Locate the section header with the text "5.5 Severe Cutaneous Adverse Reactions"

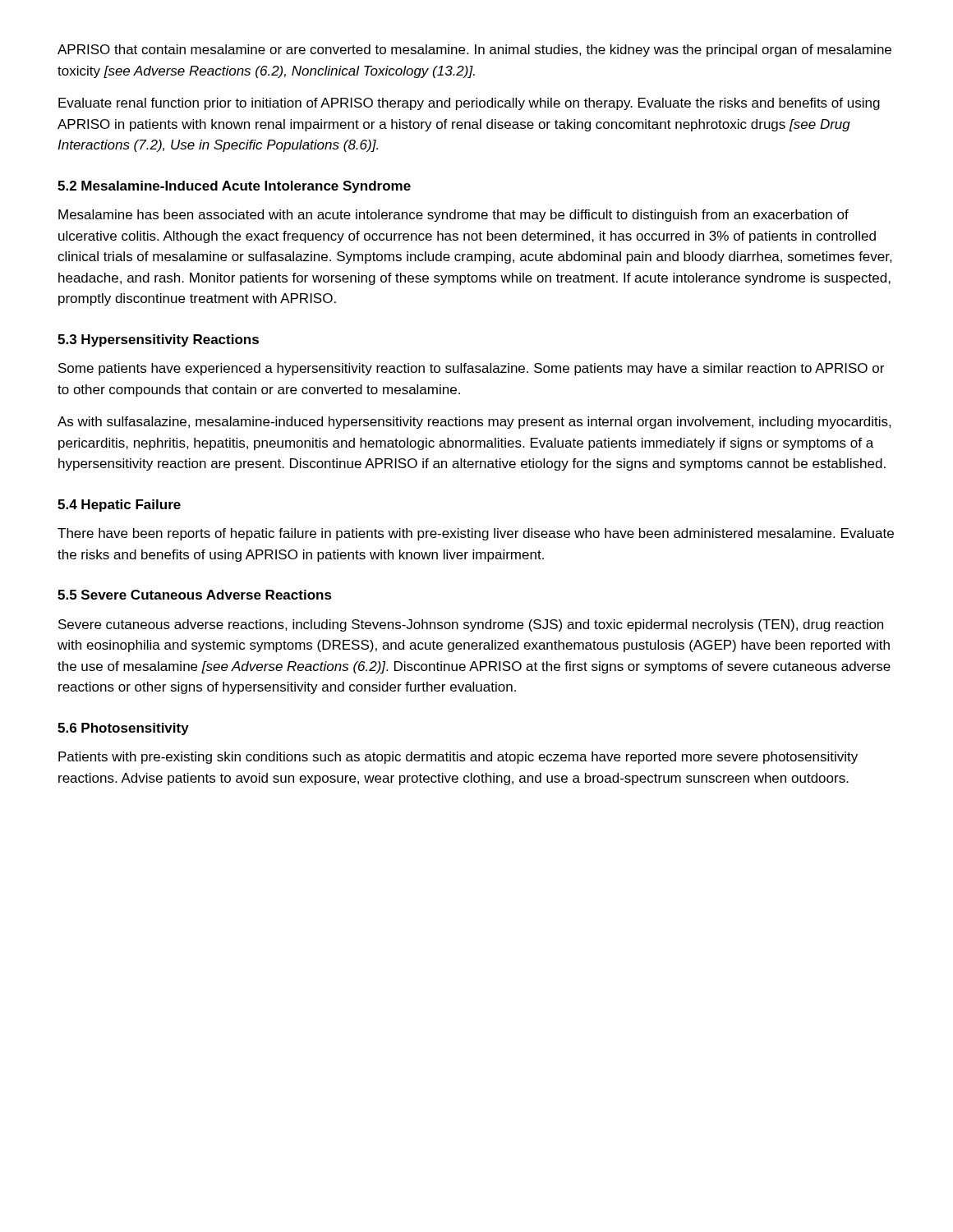[x=195, y=595]
